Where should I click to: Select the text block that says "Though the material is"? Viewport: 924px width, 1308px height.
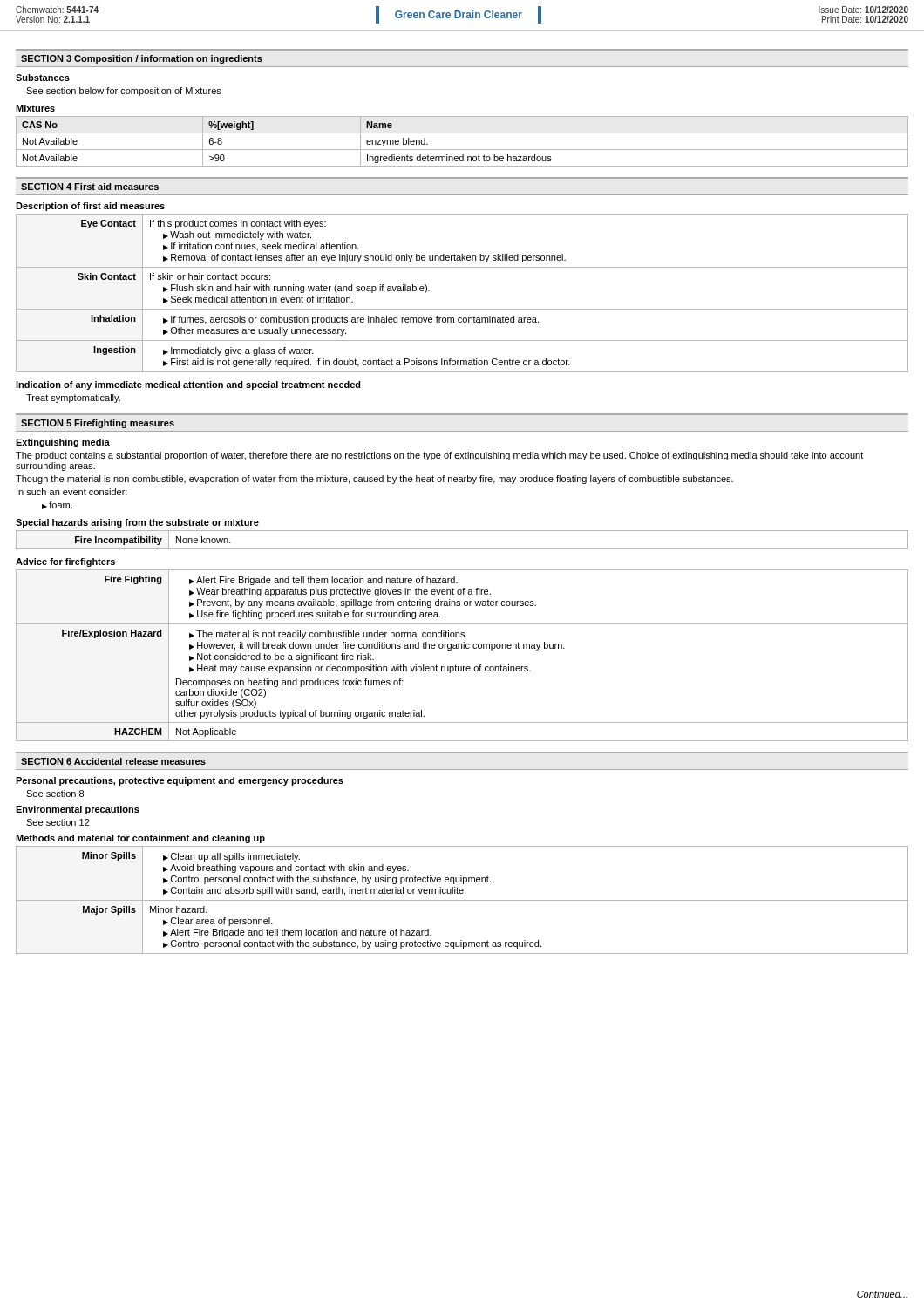(375, 479)
